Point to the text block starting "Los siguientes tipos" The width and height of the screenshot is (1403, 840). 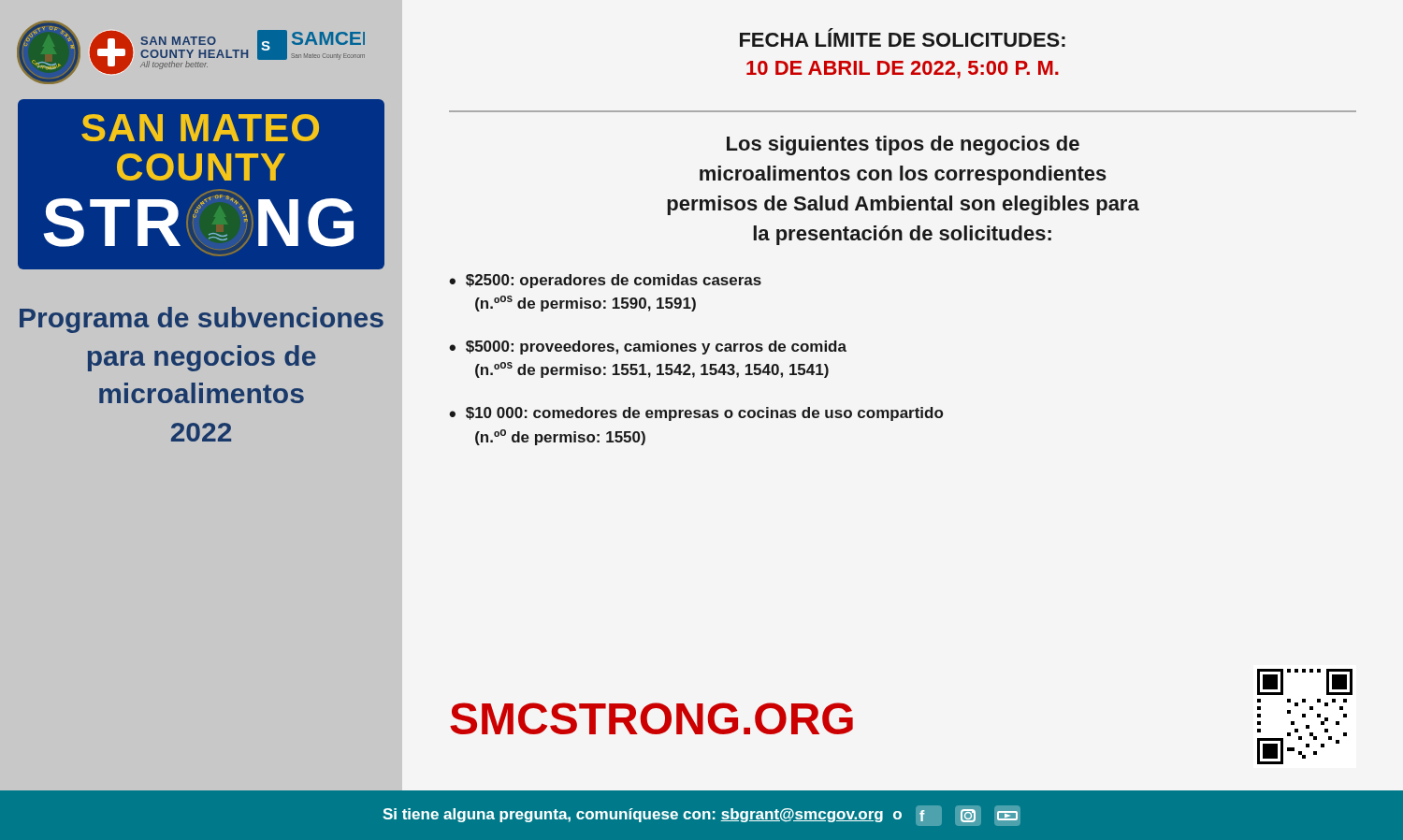[903, 188]
